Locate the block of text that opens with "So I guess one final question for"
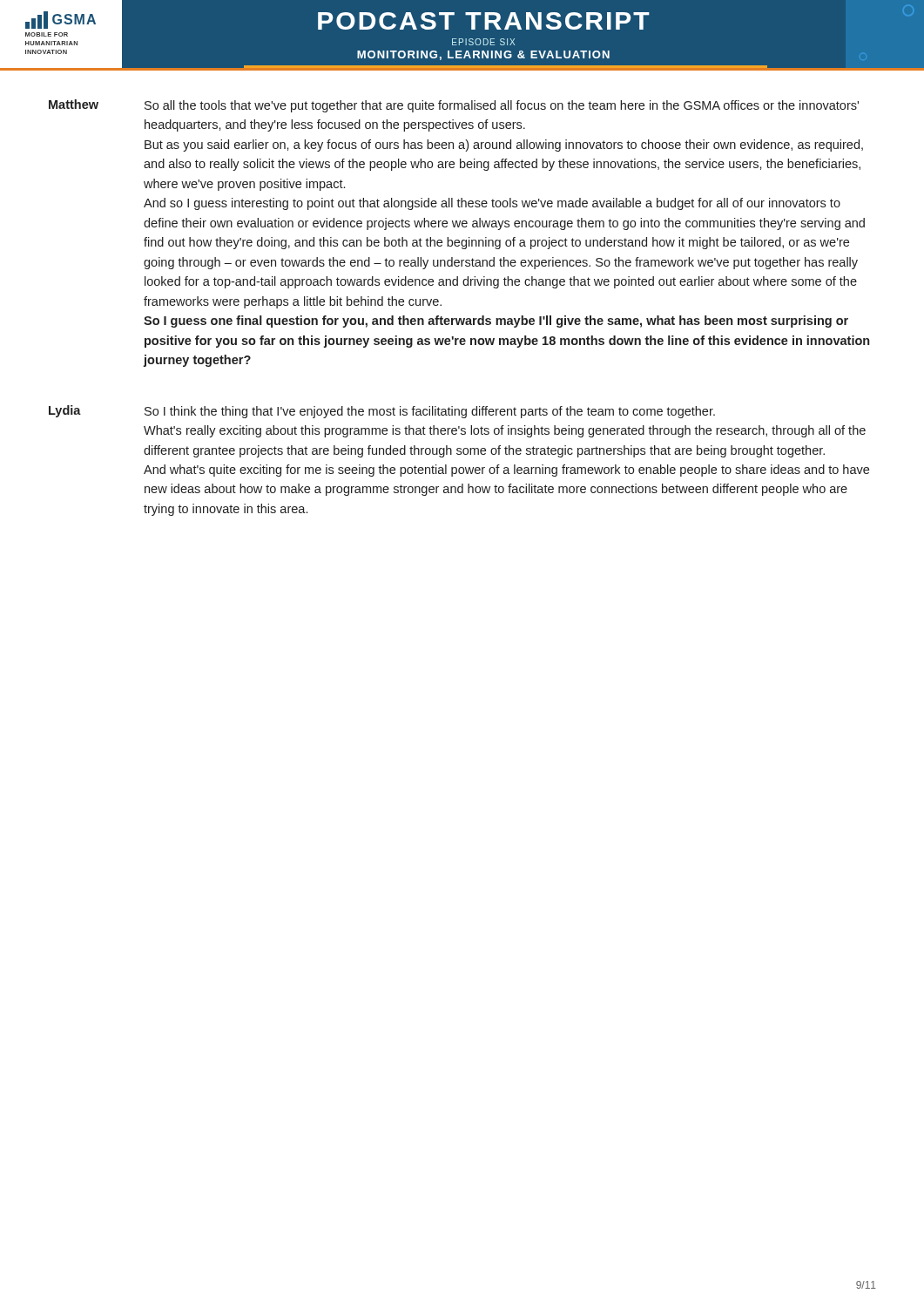The image size is (924, 1307). pyautogui.click(x=462, y=341)
